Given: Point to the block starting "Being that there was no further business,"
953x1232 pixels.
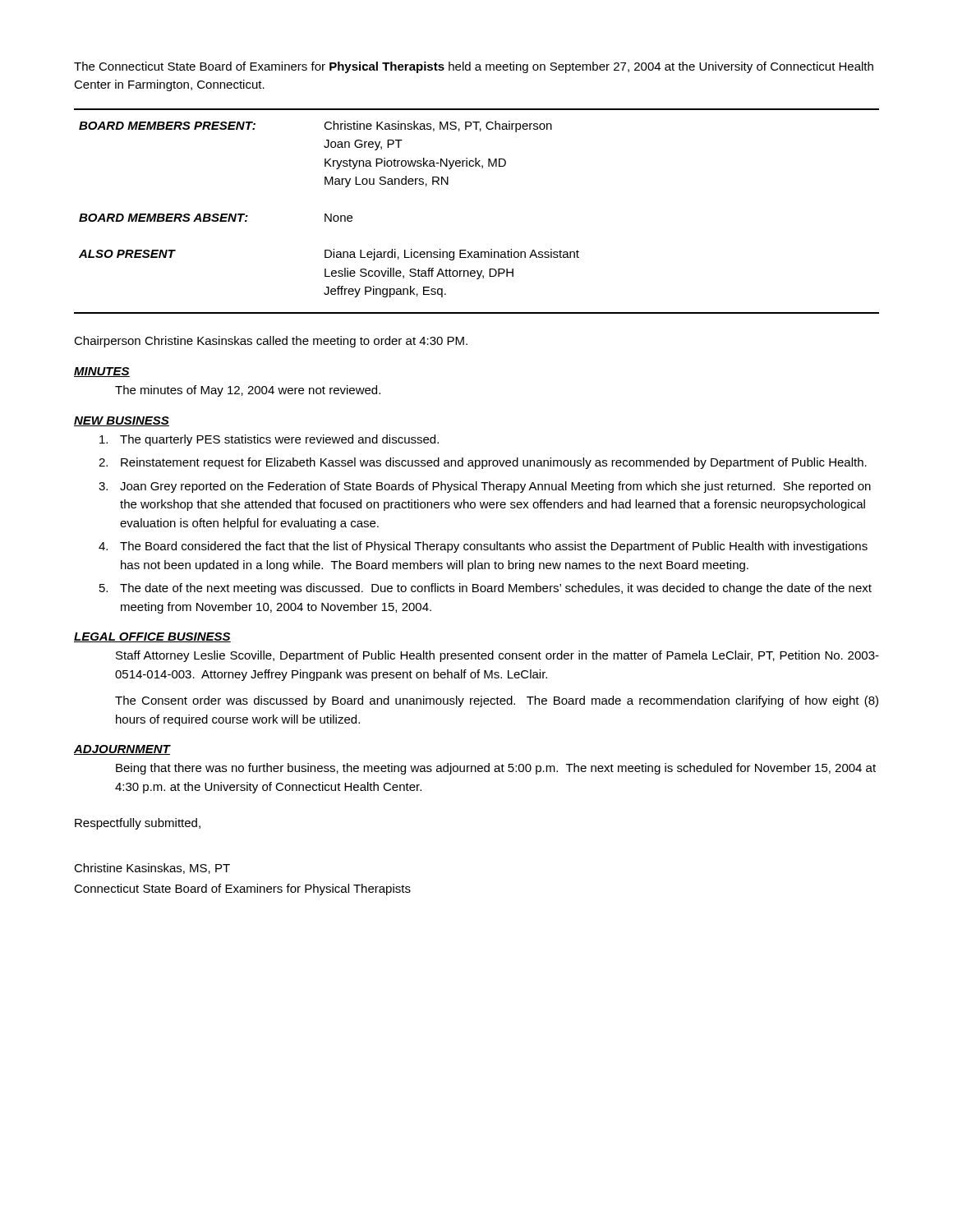Looking at the screenshot, I should [x=495, y=777].
